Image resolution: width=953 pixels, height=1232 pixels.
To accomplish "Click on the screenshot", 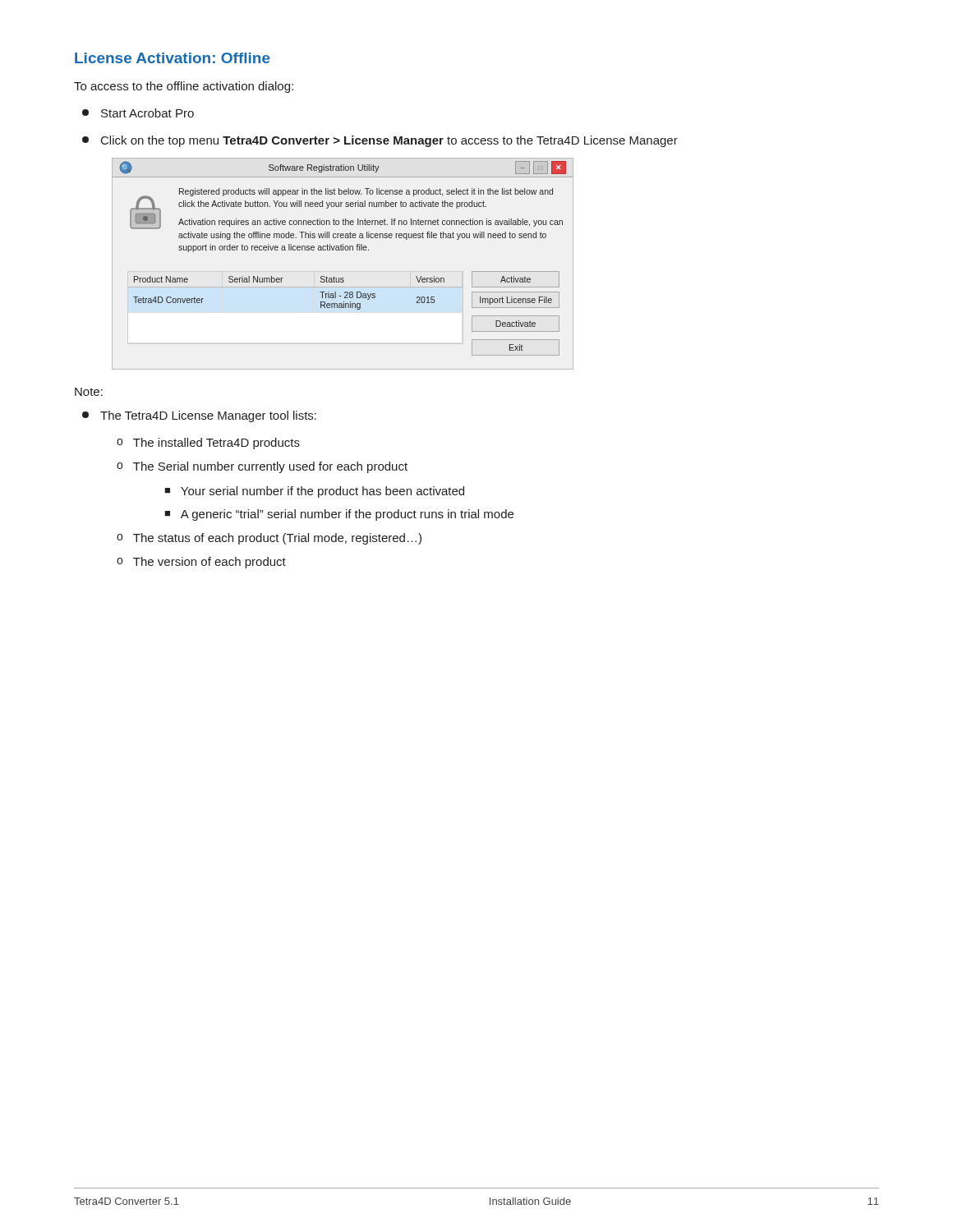I will pos(495,264).
